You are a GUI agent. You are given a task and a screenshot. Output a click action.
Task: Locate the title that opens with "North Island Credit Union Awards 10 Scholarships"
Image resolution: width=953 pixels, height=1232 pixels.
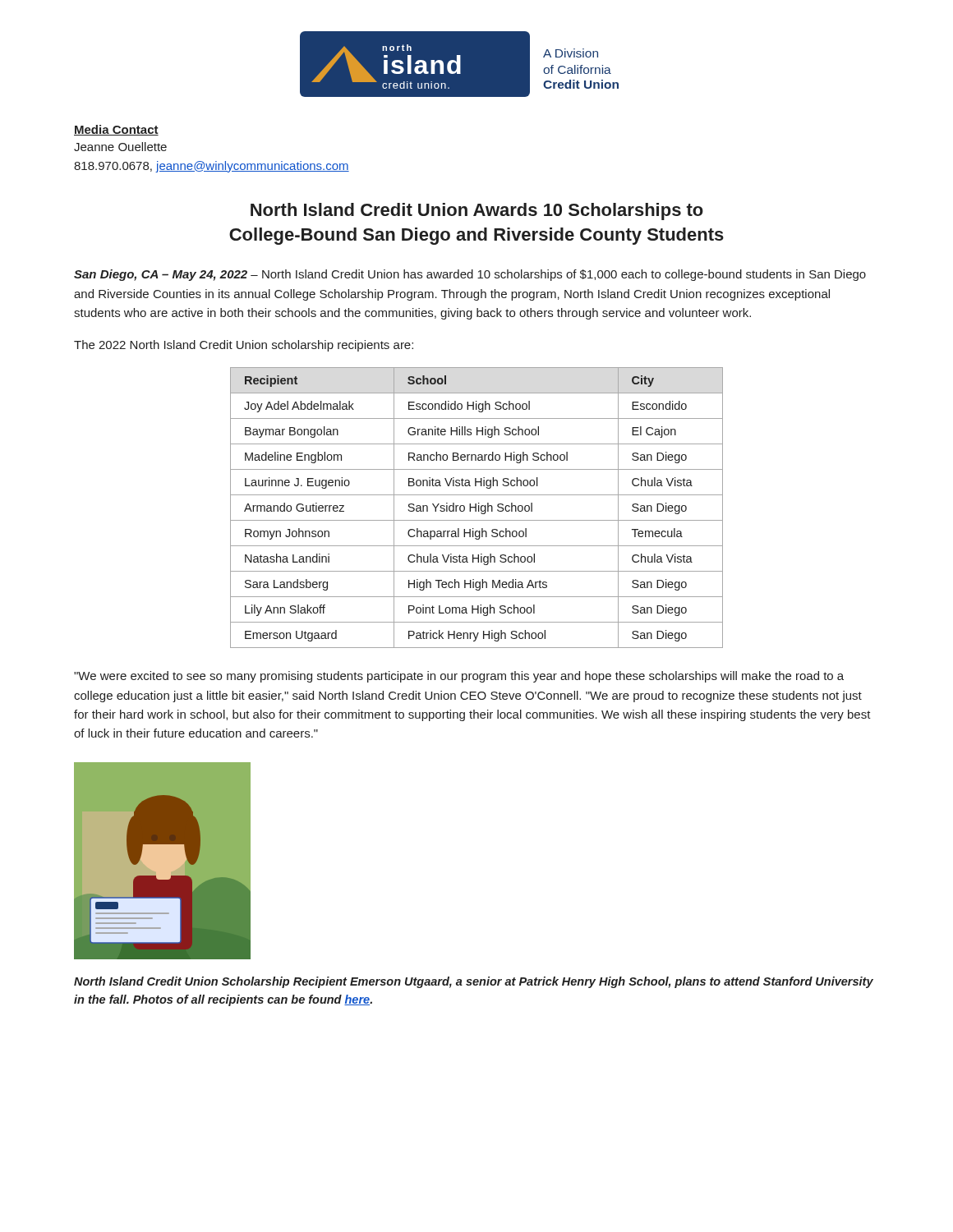[476, 222]
